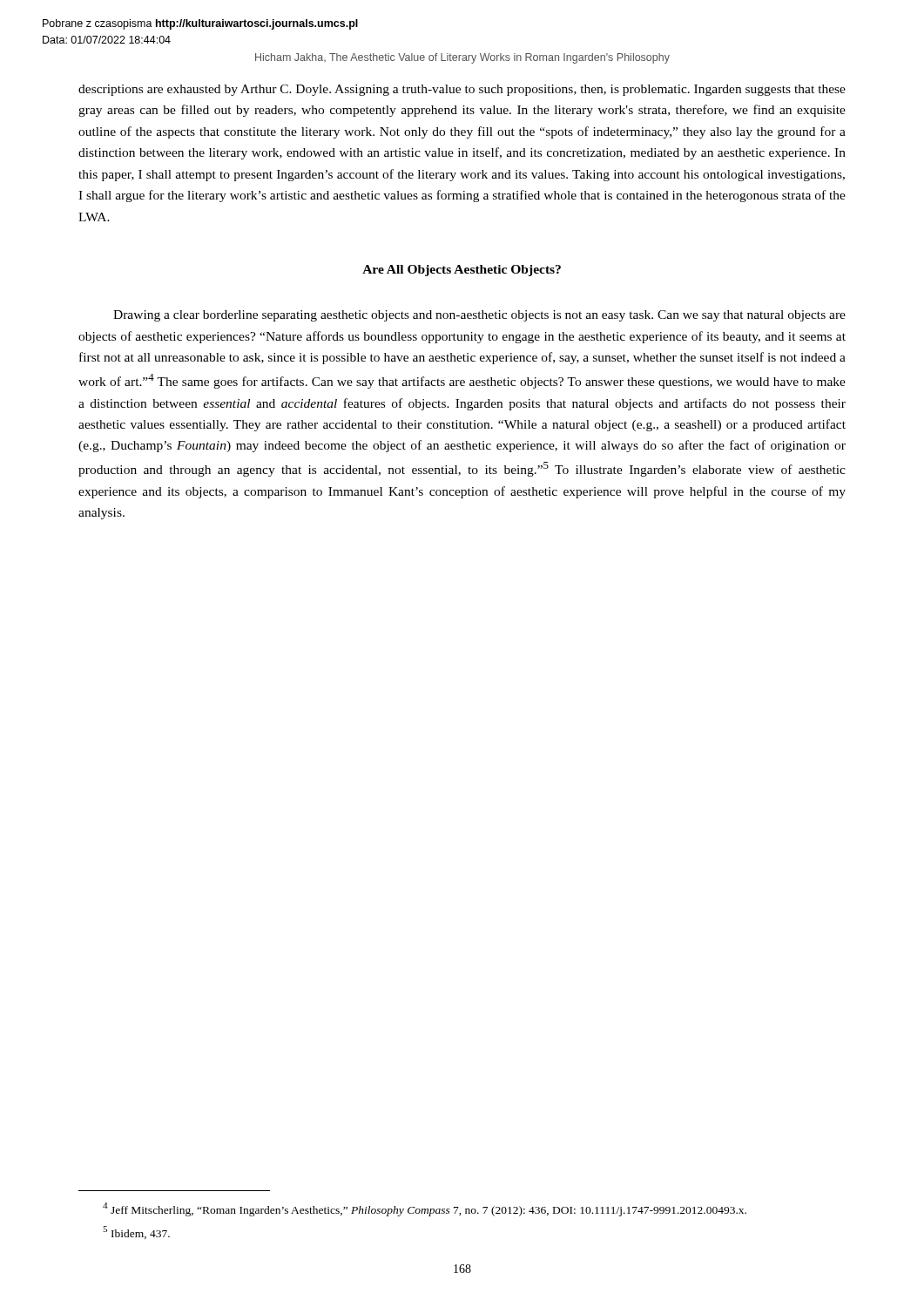Find the element starting "Drawing a clear borderline"
Screen dimensions: 1307x924
tap(462, 414)
